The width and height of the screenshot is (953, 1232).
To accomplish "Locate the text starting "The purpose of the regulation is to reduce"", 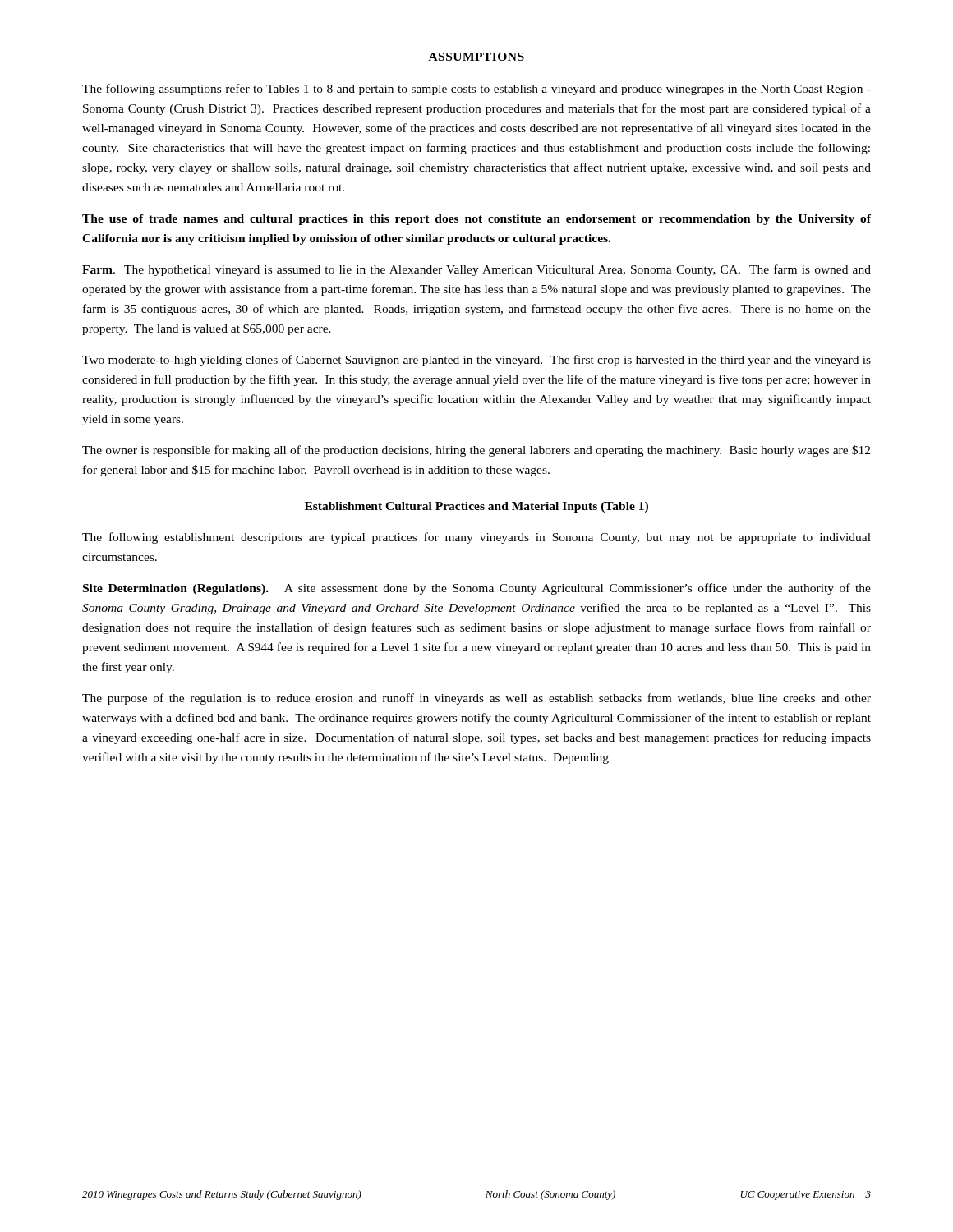I will pos(476,728).
